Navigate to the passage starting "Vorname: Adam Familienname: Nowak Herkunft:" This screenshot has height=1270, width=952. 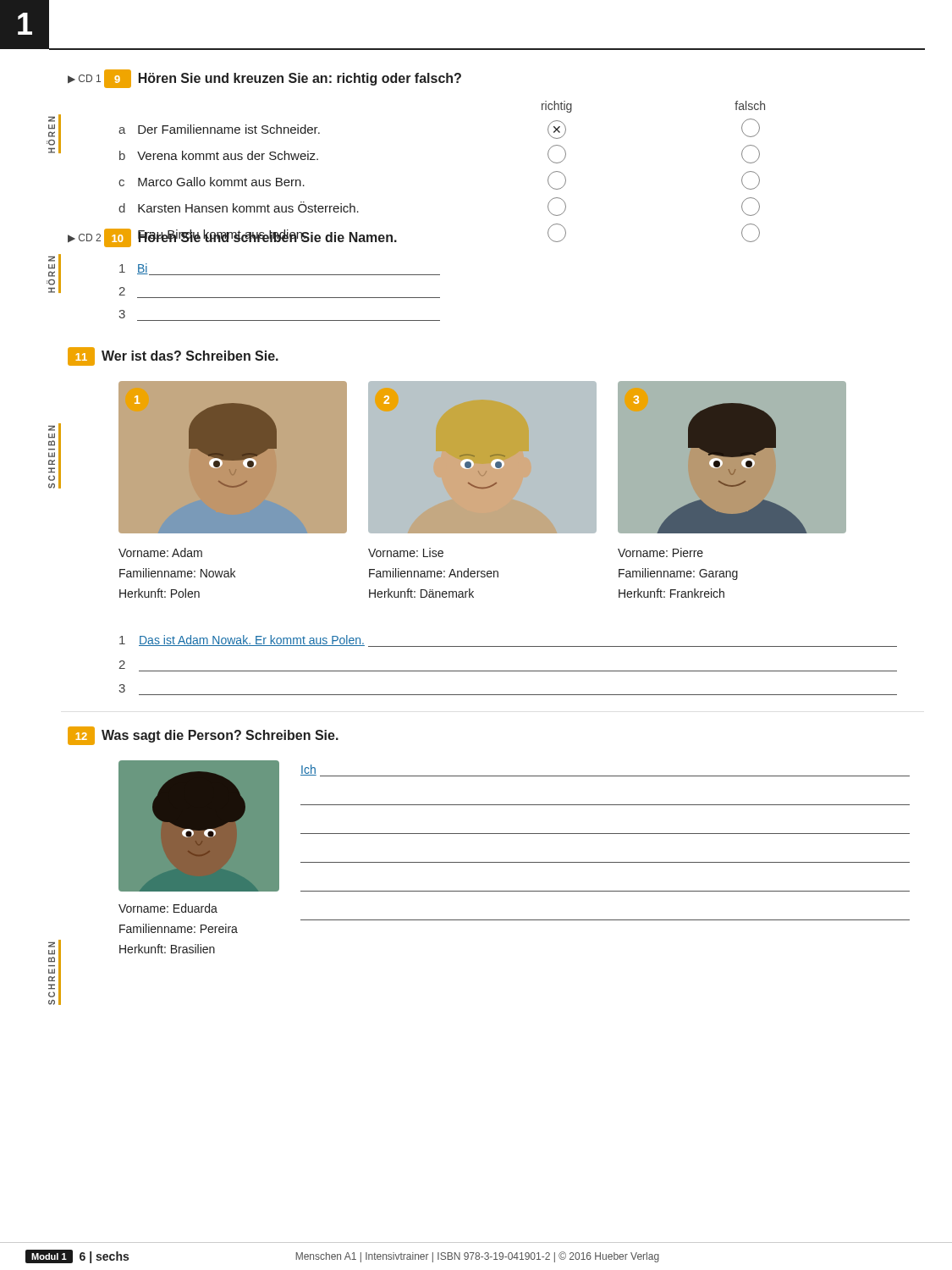177,573
